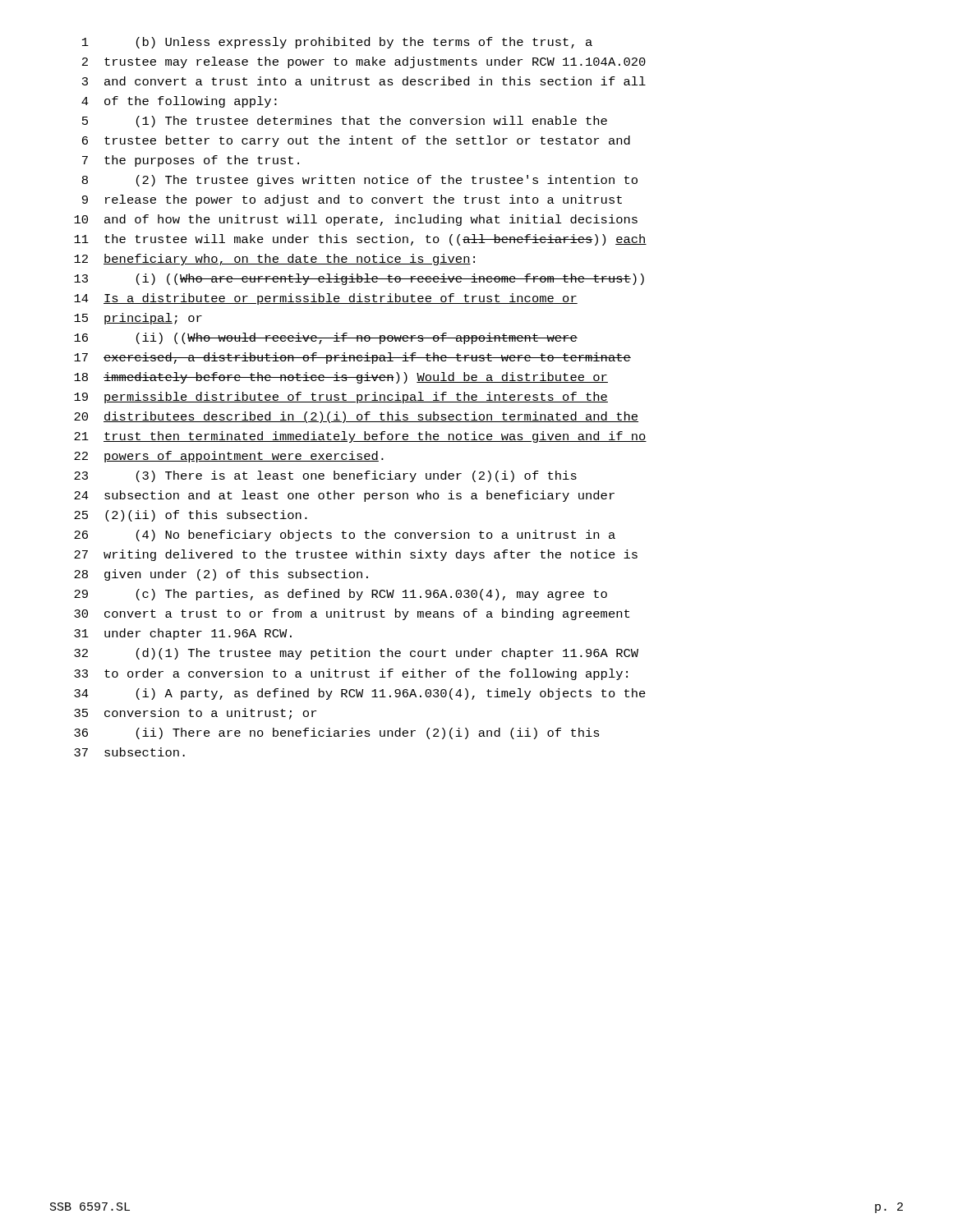The width and height of the screenshot is (953, 1232).
Task: Where is the passage that starts "14 Is a distributee"?
Action: point(476,299)
